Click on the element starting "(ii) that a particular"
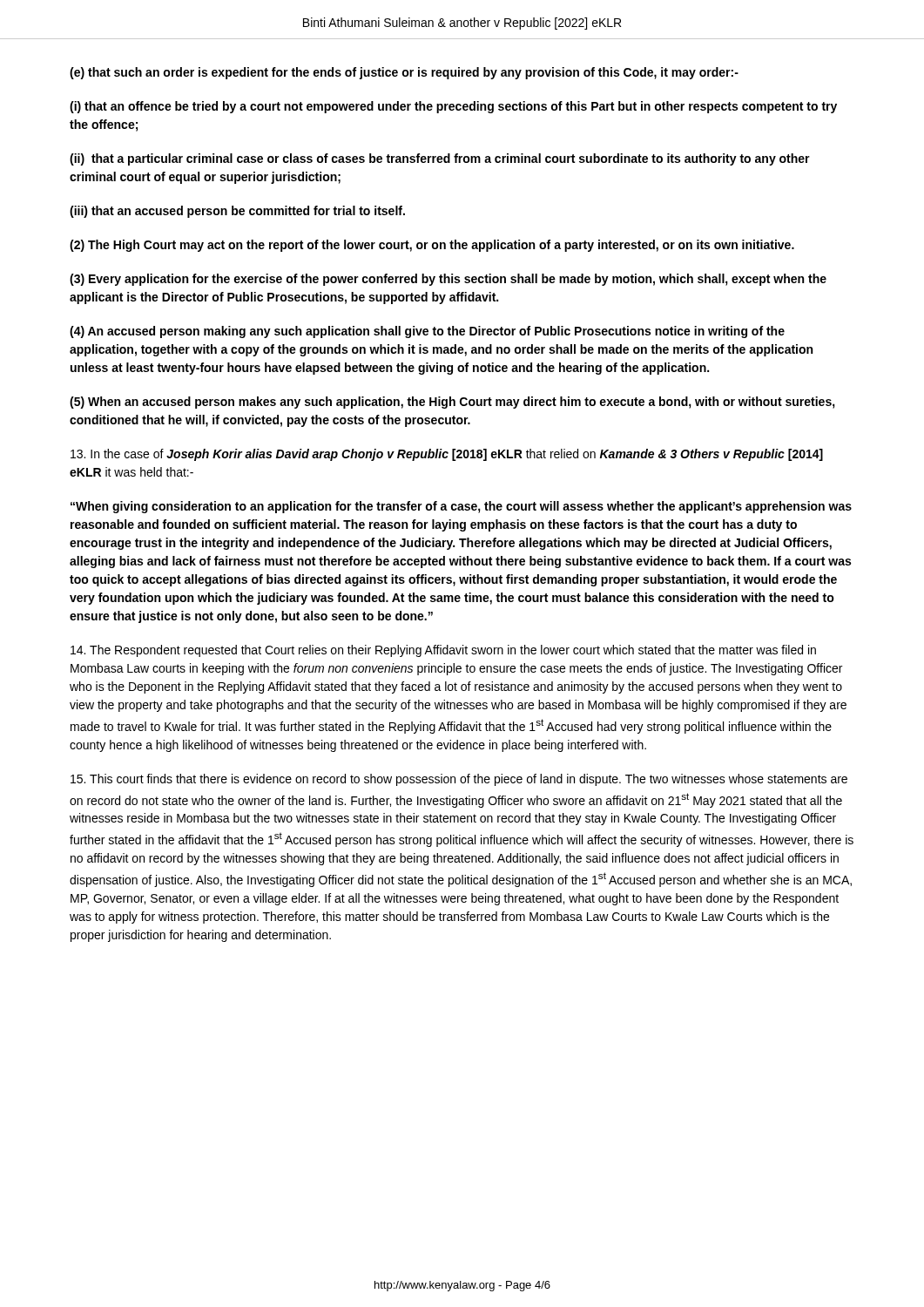 point(440,168)
